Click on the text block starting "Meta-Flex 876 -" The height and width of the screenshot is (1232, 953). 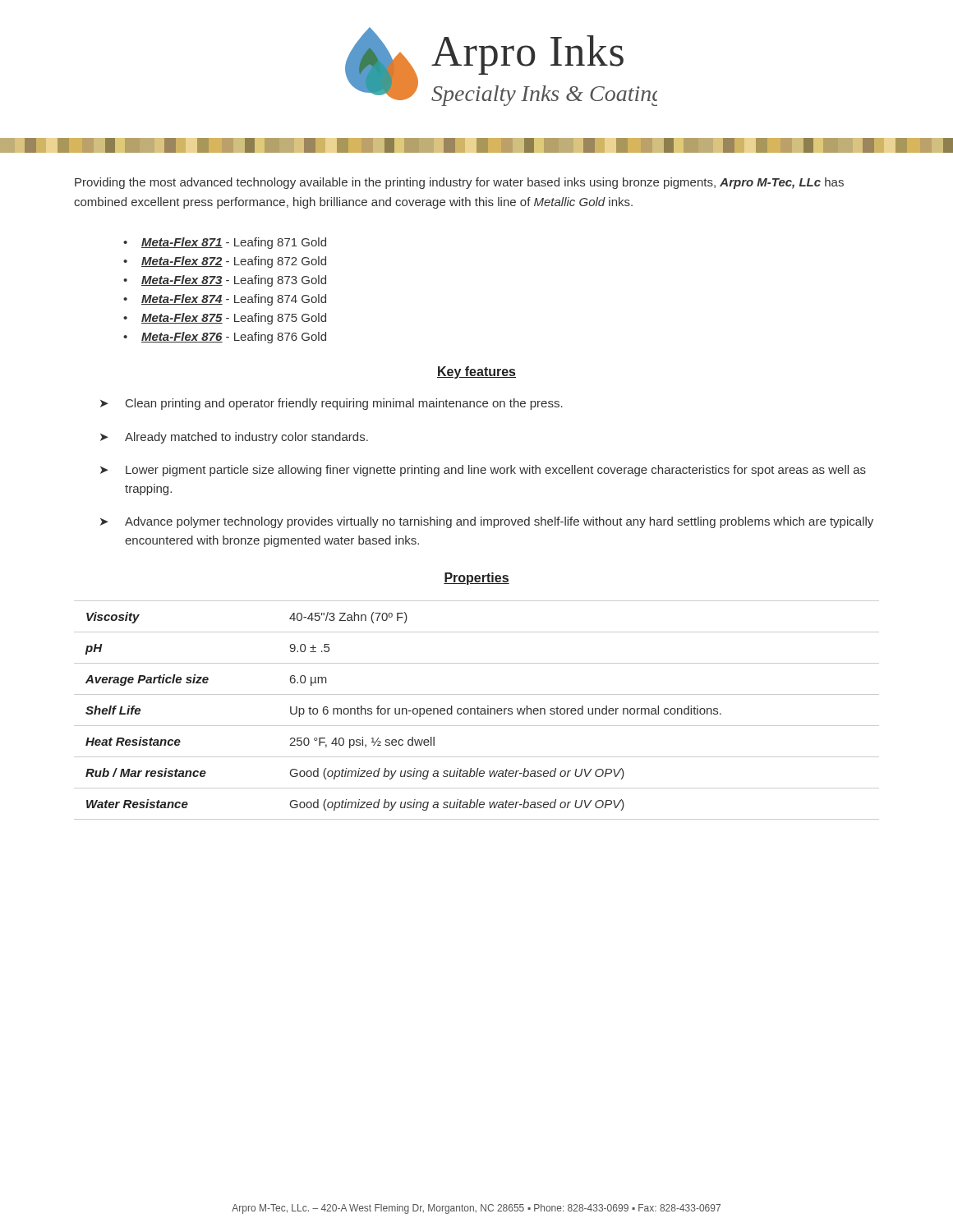[x=234, y=336]
